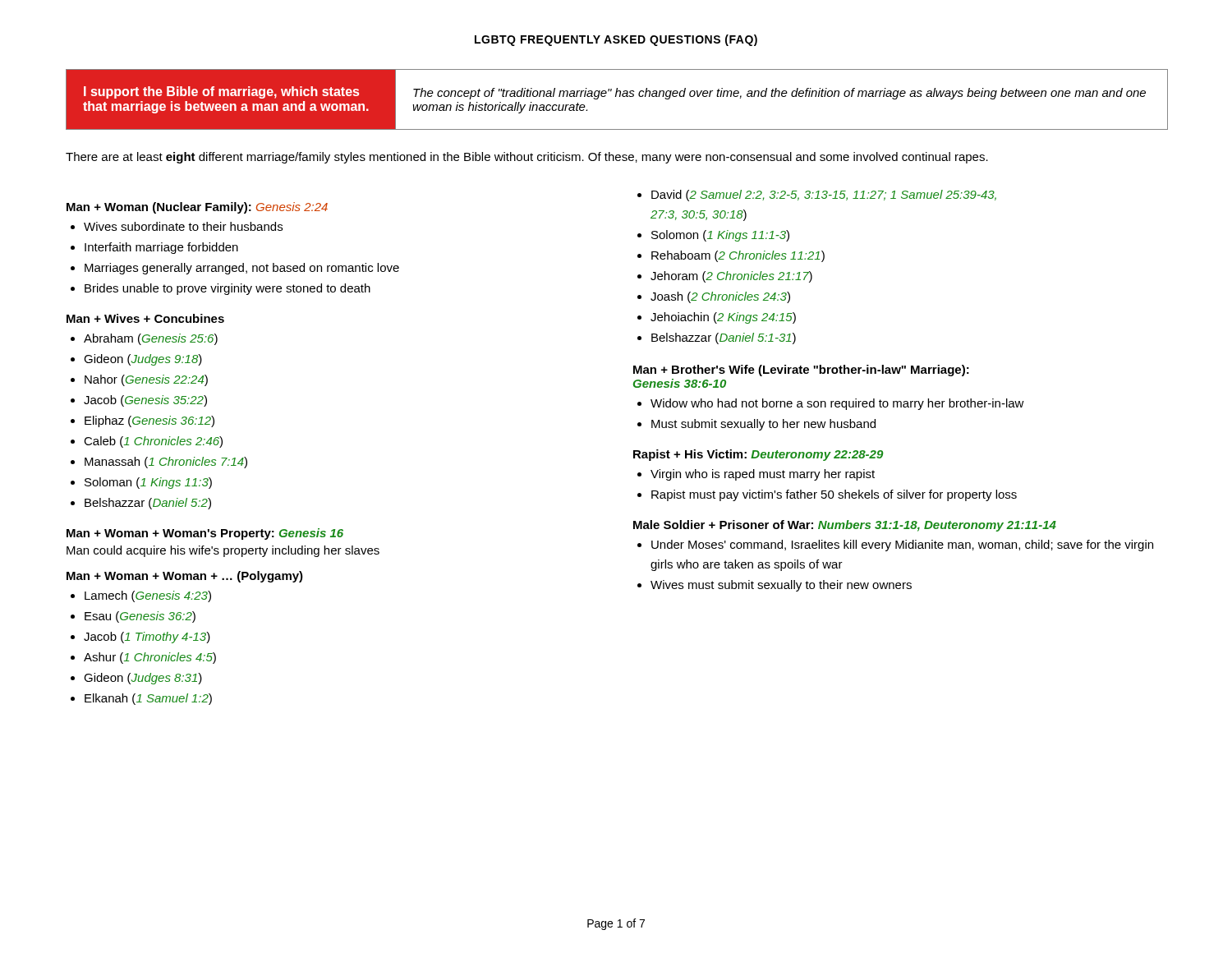
Task: Locate the section header that opens with "Man + Wives +"
Action: 145,318
